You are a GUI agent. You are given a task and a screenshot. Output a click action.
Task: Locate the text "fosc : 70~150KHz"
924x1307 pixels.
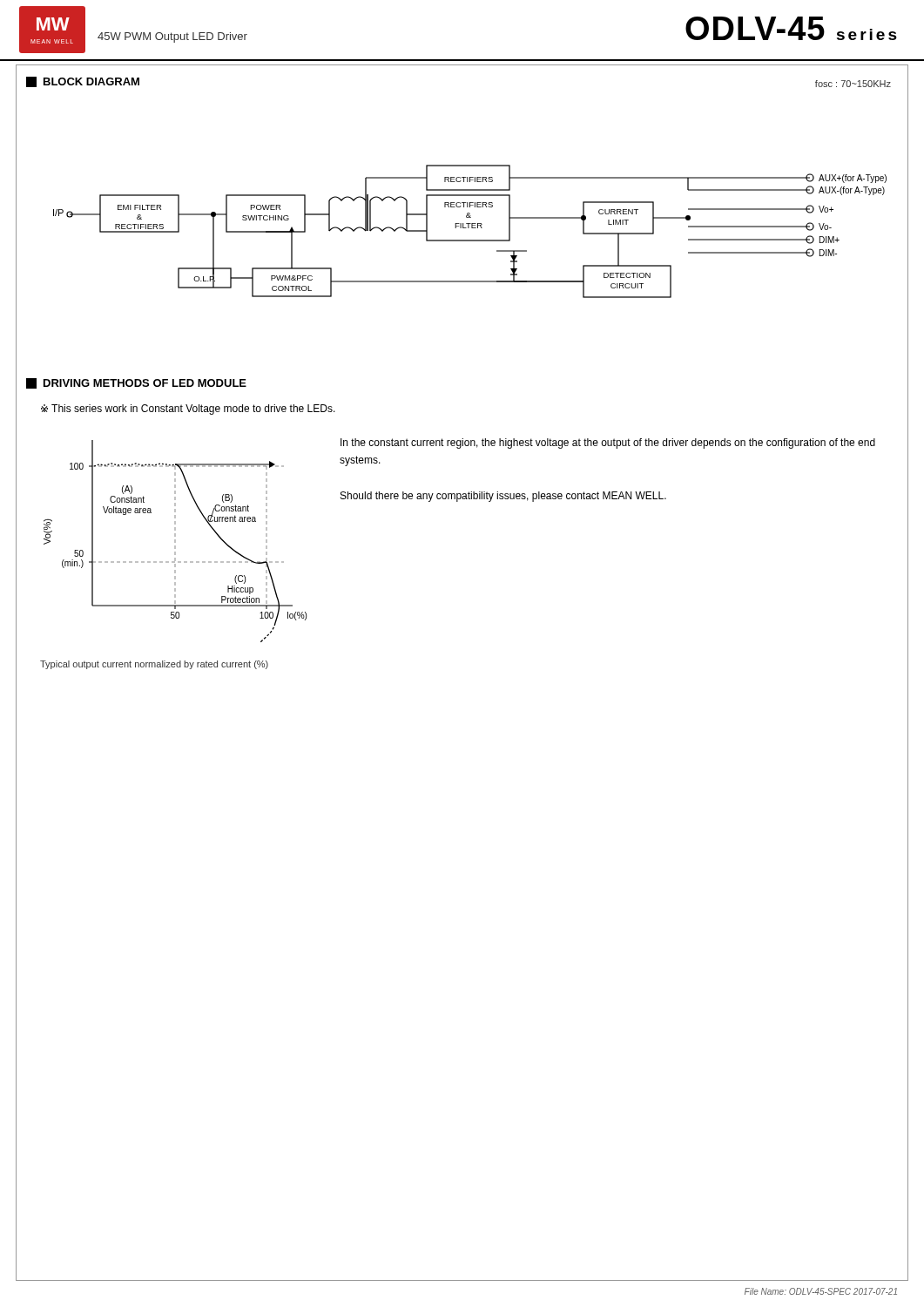point(853,84)
